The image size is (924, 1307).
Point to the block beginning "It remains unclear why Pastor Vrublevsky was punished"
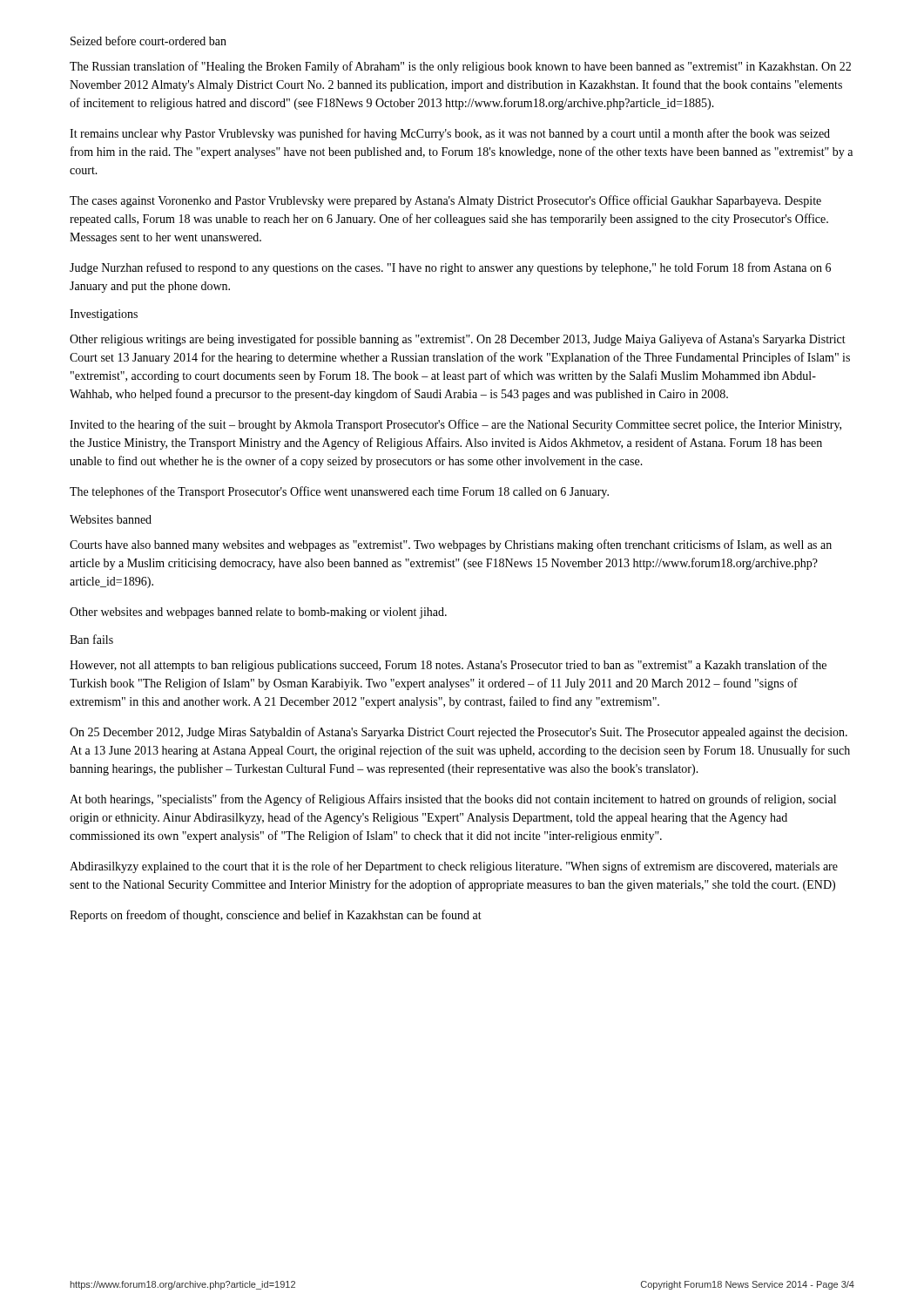[461, 152]
